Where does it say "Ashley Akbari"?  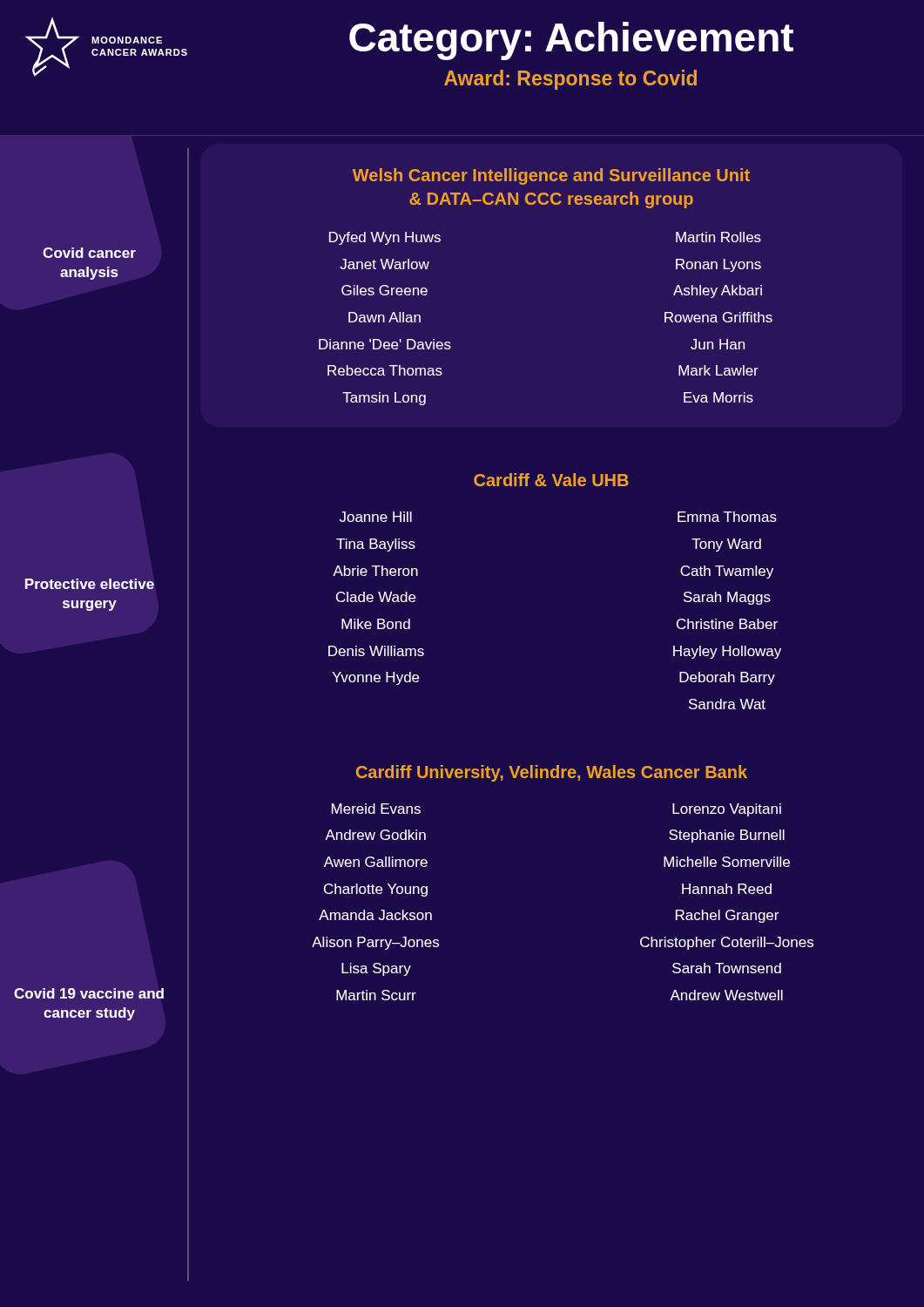click(x=718, y=291)
